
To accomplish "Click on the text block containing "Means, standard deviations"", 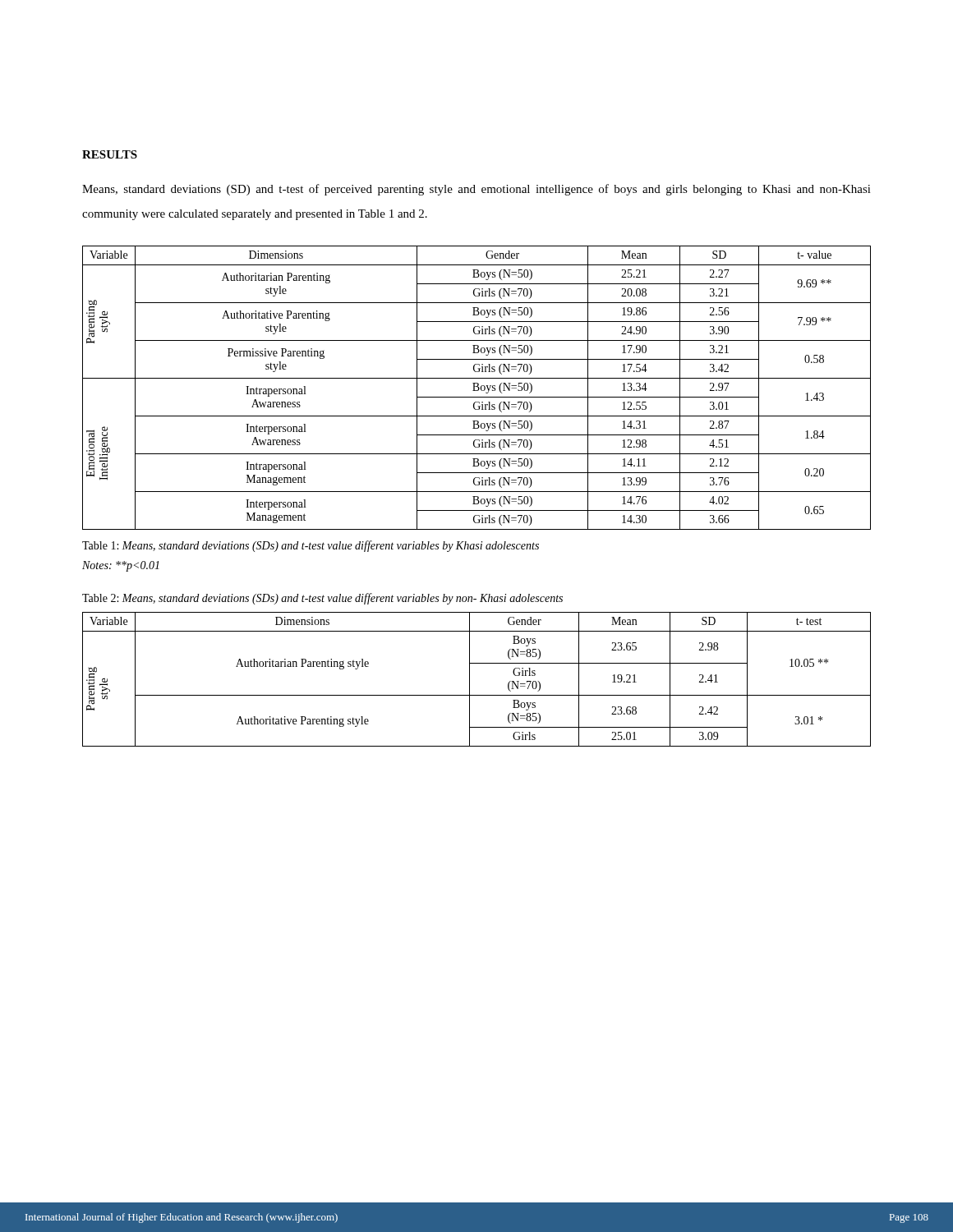I will (x=476, y=201).
